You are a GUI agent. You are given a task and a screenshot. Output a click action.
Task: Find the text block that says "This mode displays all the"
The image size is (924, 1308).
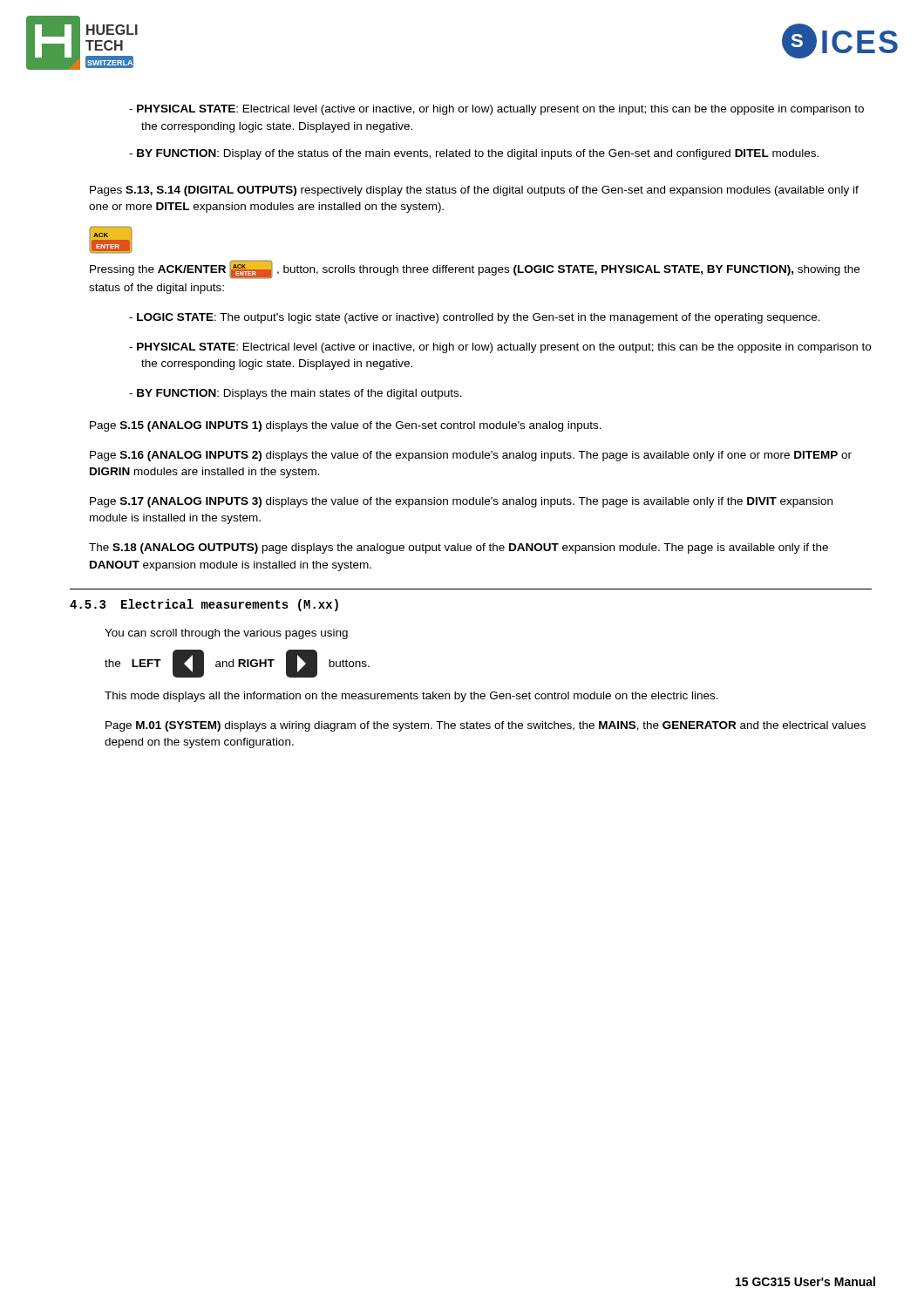pyautogui.click(x=412, y=695)
